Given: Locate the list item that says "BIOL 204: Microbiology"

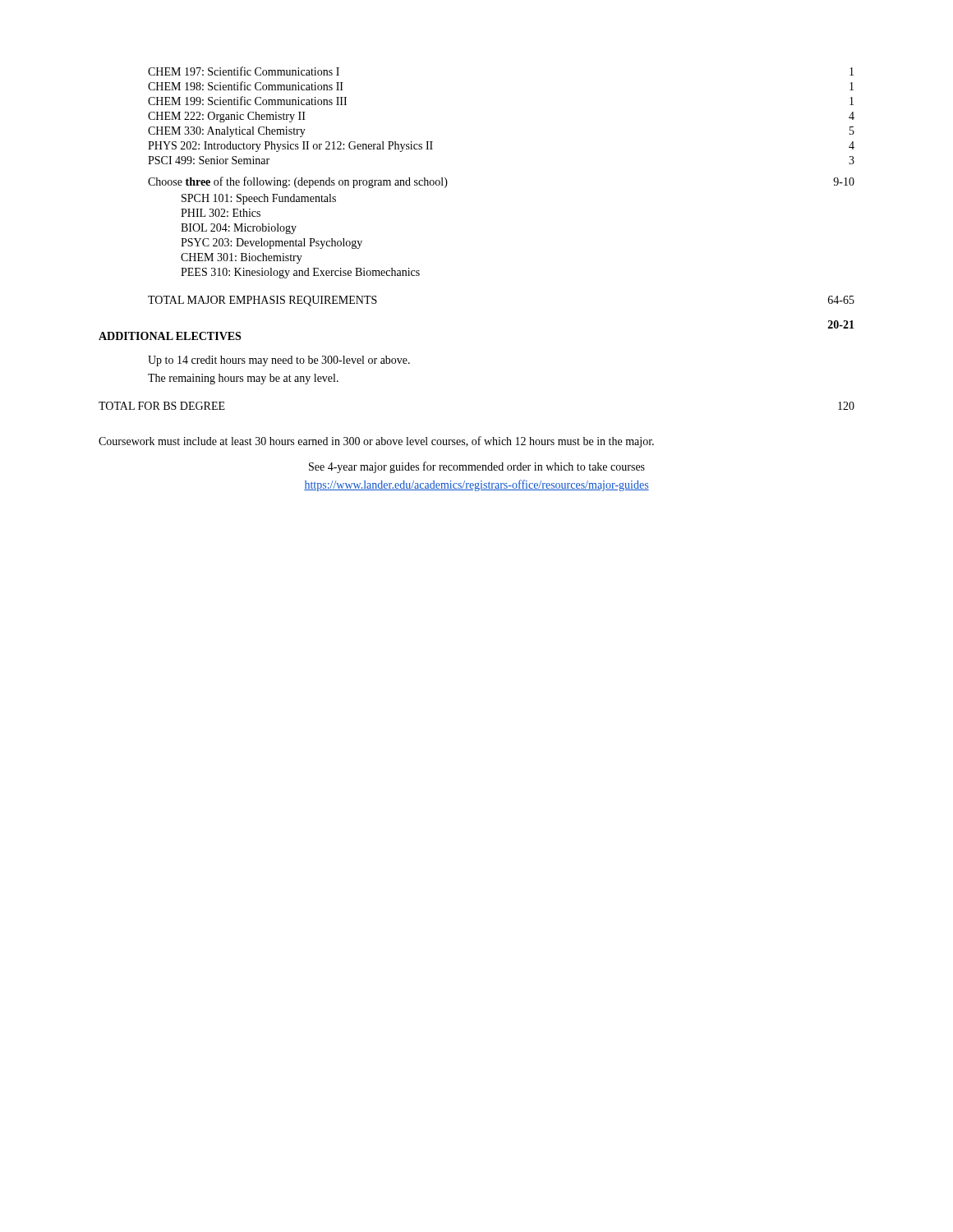Looking at the screenshot, I should click(x=239, y=229).
